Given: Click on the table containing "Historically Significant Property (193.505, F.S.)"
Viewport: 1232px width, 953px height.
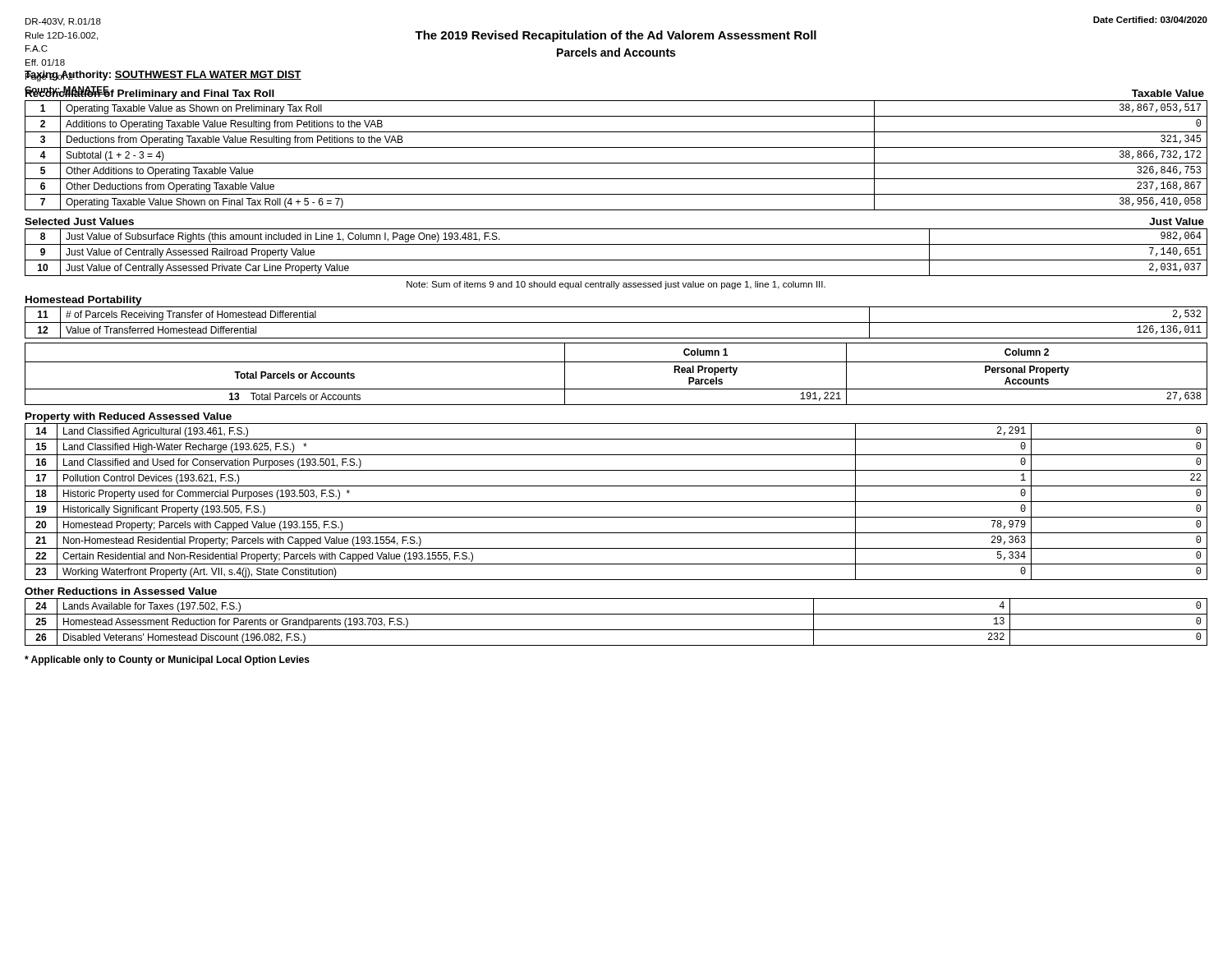Looking at the screenshot, I should click(x=616, y=501).
